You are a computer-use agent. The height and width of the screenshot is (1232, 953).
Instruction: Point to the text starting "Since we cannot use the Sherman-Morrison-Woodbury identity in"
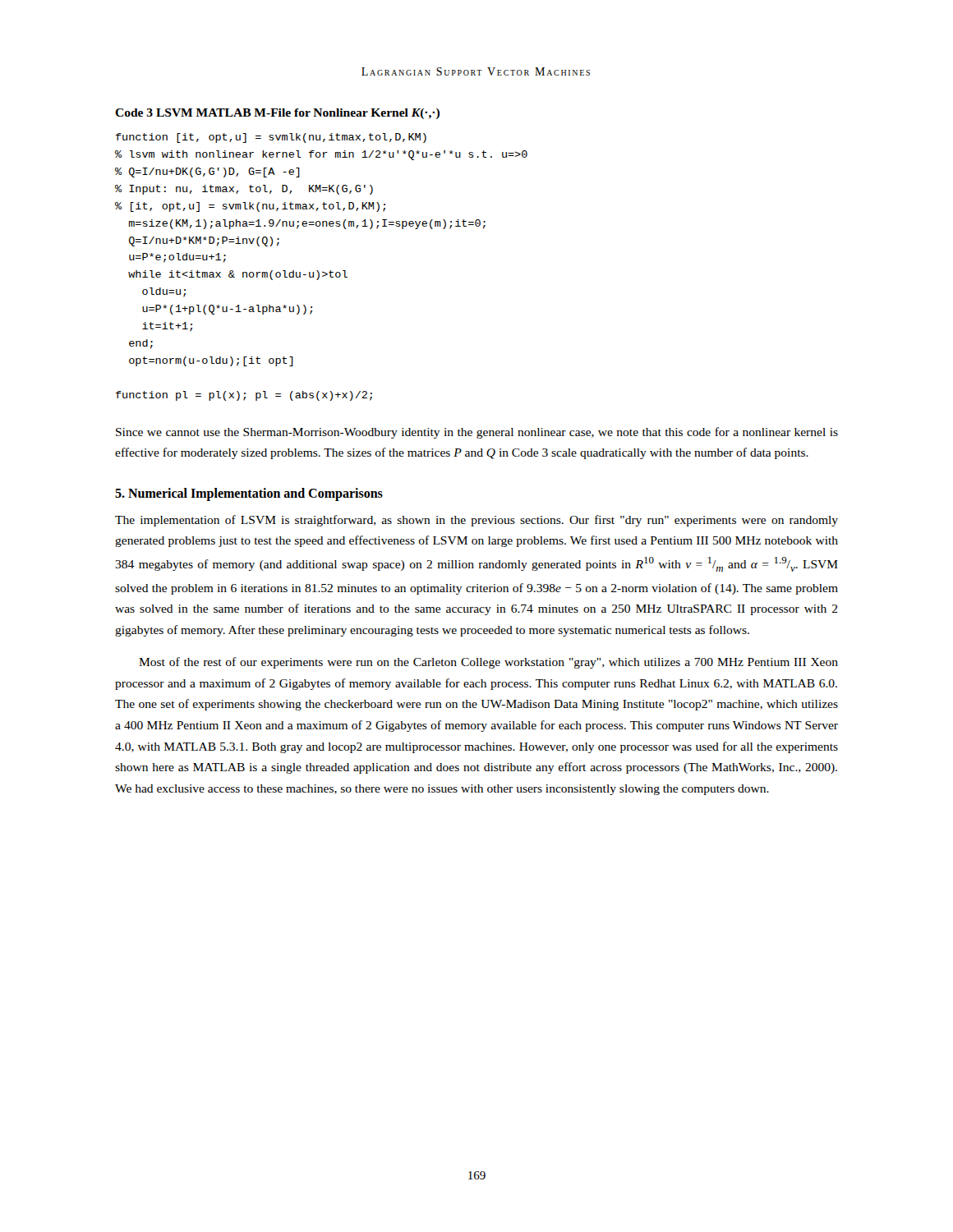pos(476,442)
